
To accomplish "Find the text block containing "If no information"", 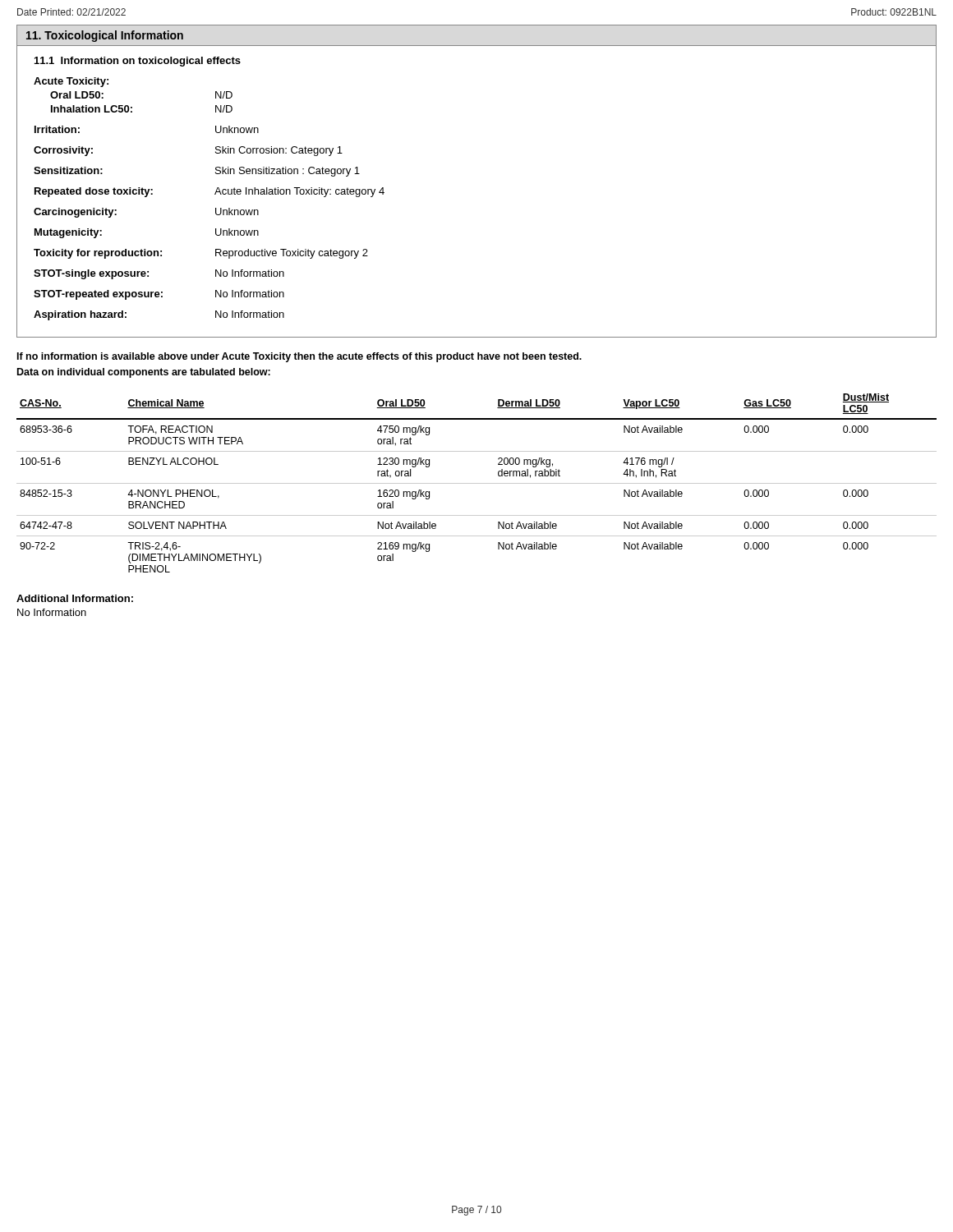I will coord(299,364).
